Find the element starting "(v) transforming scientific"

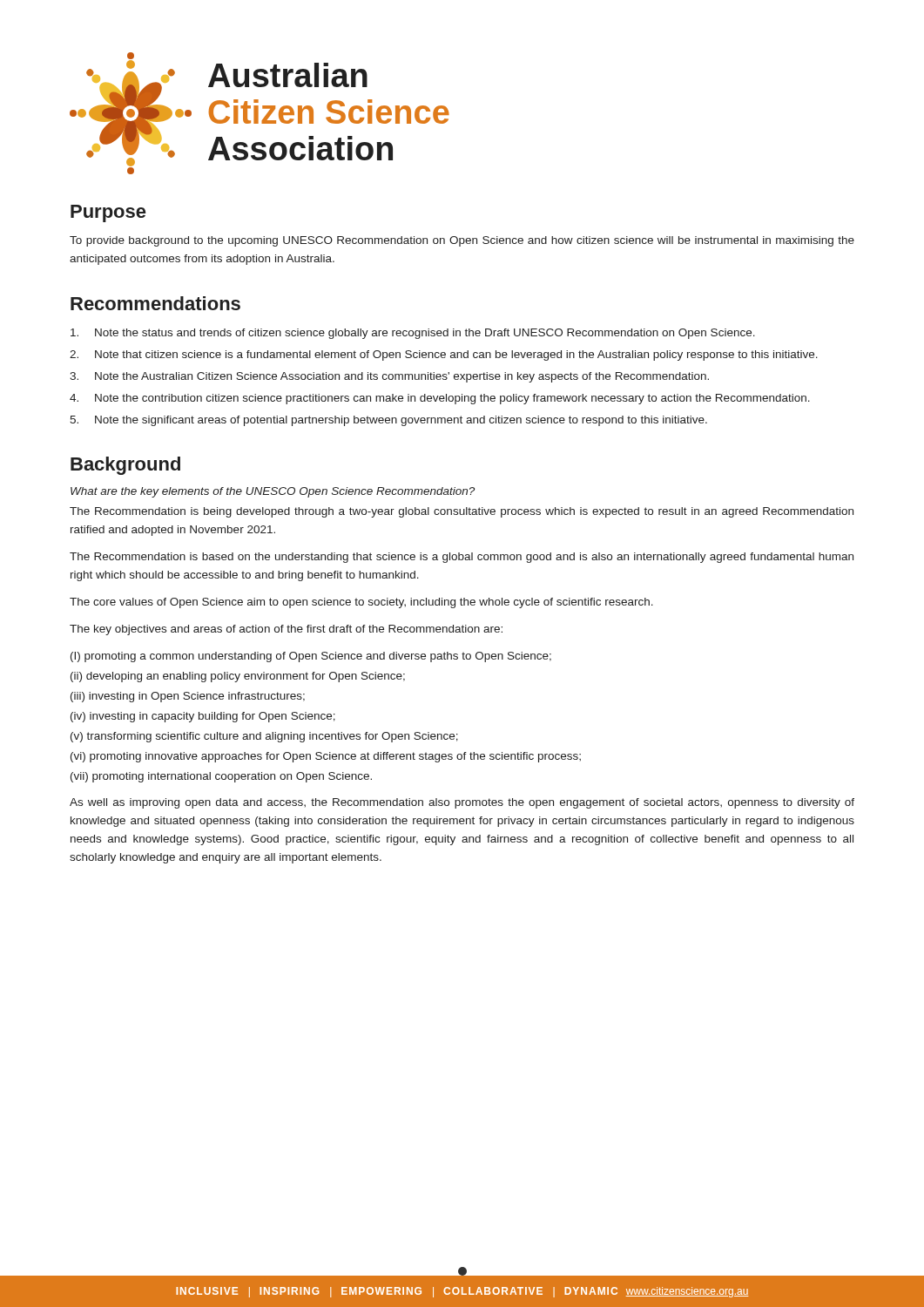pyautogui.click(x=462, y=736)
